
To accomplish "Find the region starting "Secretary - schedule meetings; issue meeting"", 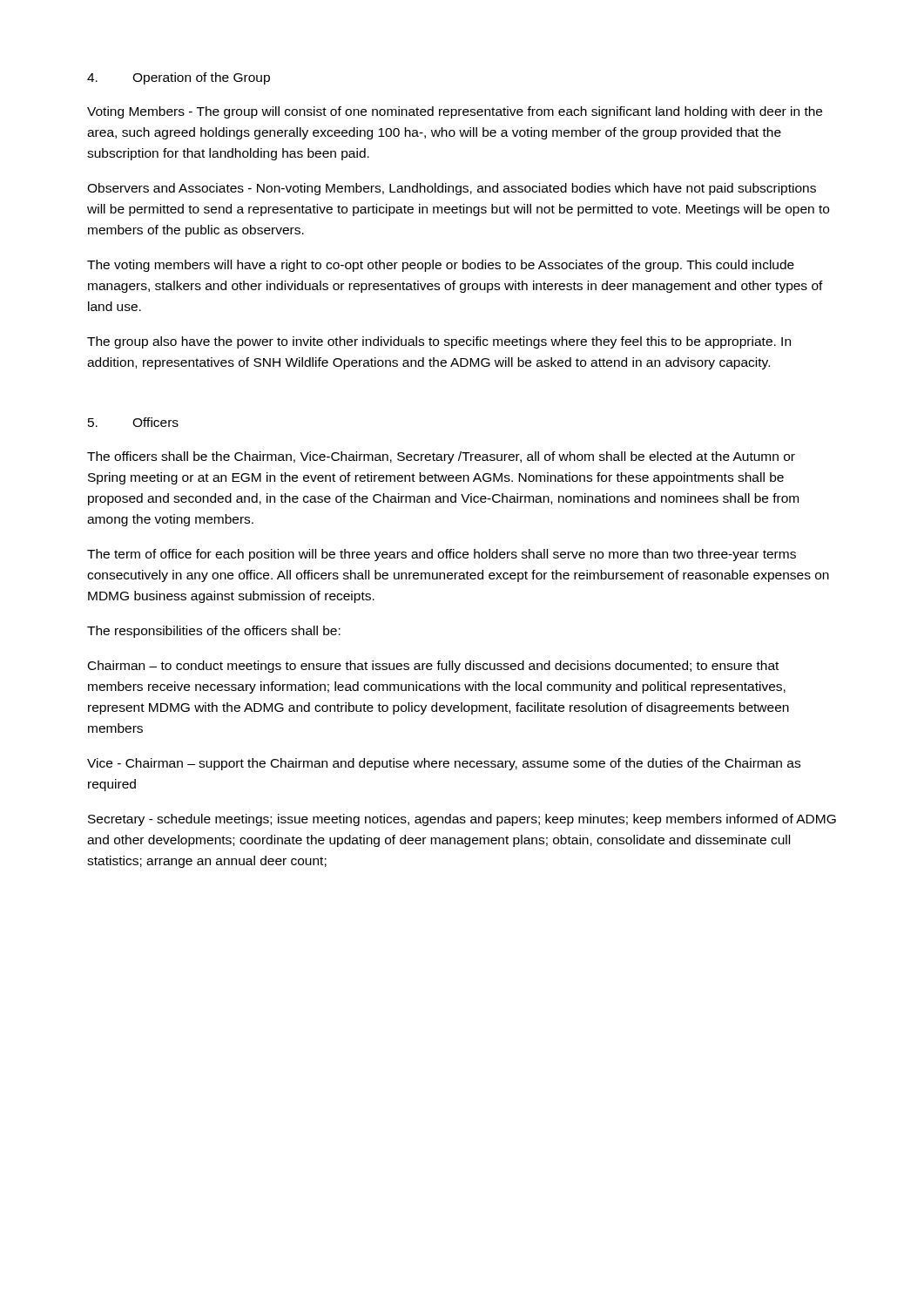I will pyautogui.click(x=462, y=840).
